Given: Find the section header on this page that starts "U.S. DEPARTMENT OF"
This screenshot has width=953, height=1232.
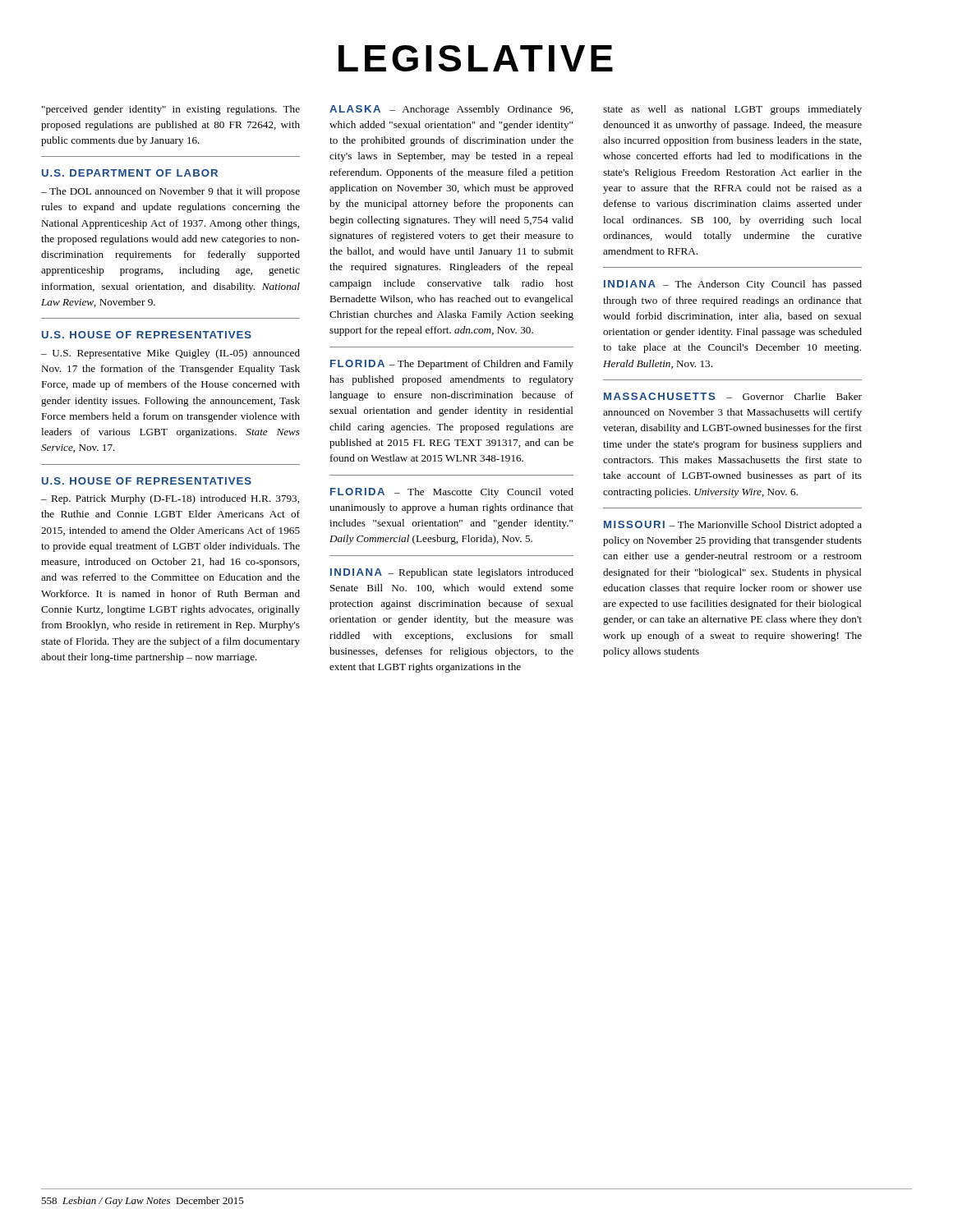Looking at the screenshot, I should [x=130, y=173].
